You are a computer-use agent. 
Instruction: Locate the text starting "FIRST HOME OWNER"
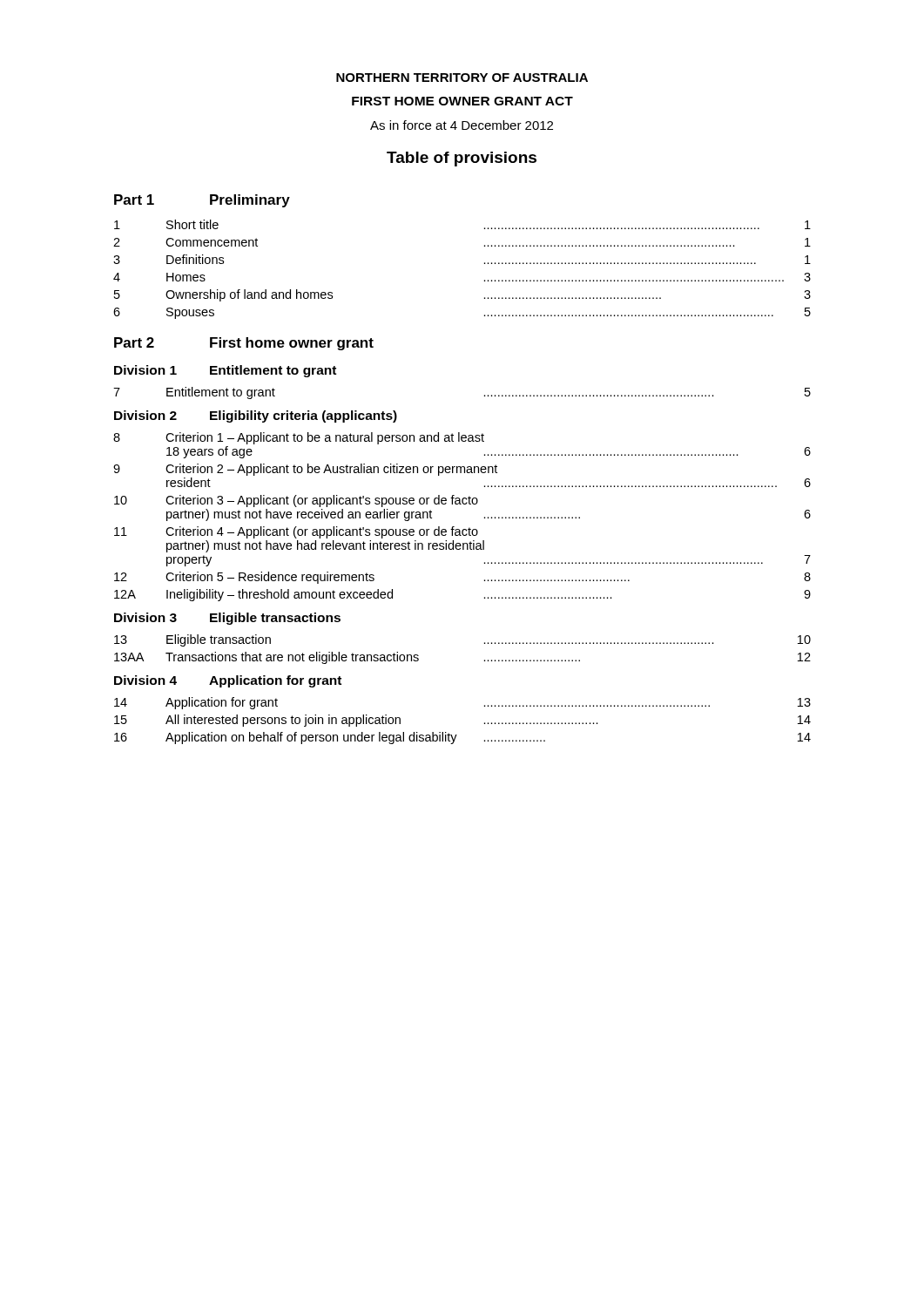[x=462, y=101]
